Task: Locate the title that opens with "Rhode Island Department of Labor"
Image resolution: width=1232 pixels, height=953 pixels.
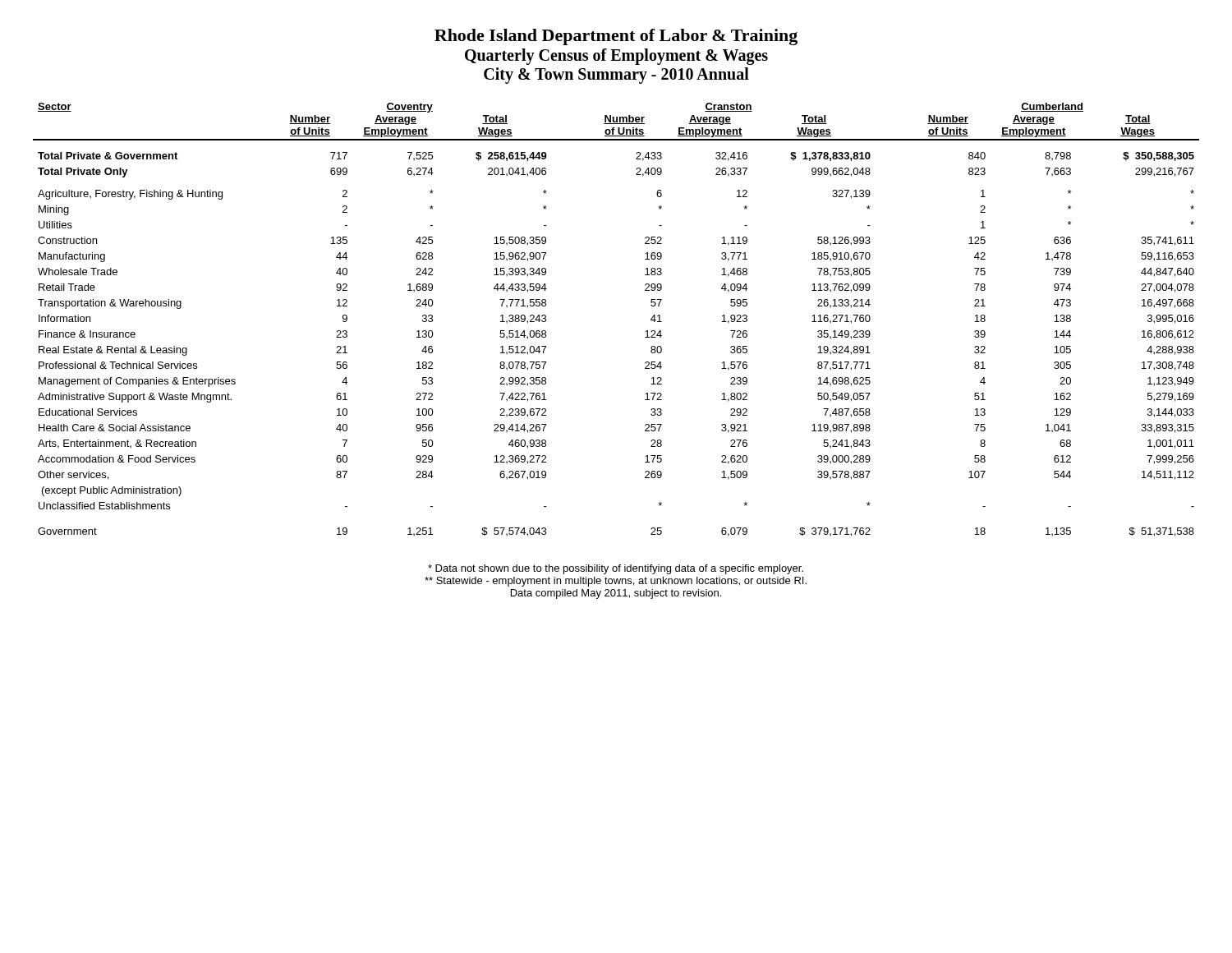Action: (616, 54)
